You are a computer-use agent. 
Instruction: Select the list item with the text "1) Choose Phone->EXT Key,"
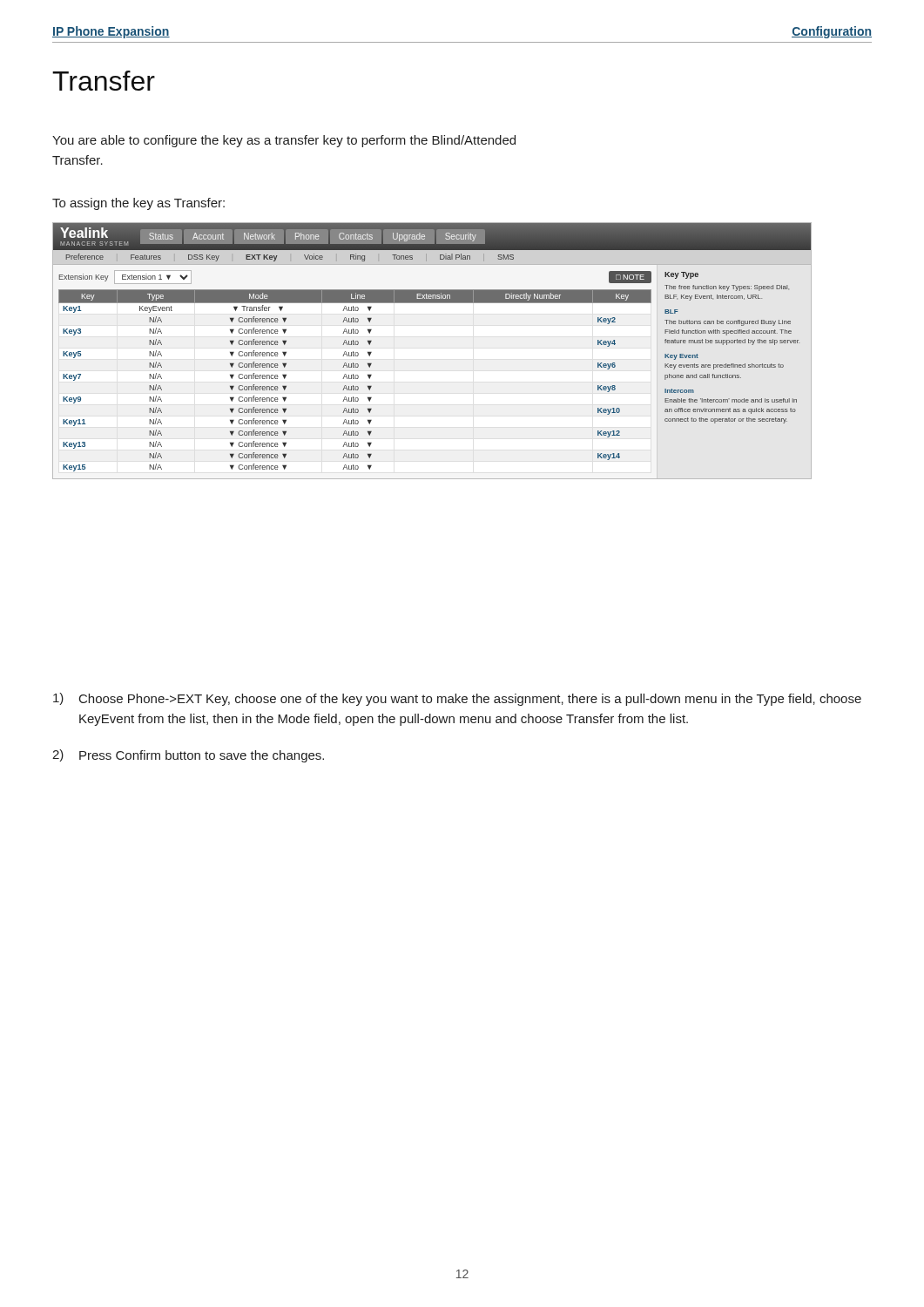pyautogui.click(x=462, y=709)
